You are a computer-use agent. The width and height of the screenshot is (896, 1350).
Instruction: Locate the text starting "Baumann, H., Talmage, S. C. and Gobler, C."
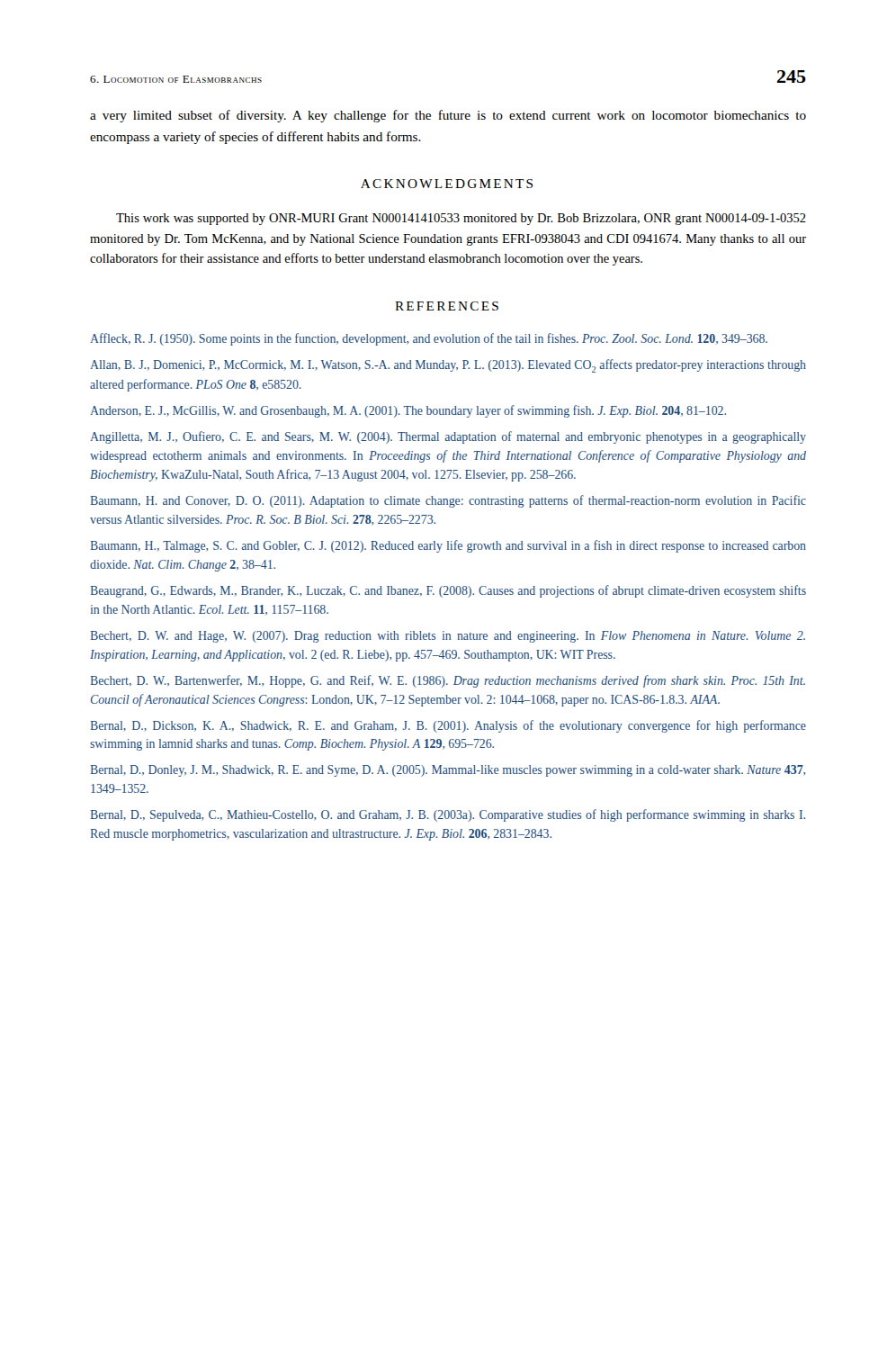448,555
